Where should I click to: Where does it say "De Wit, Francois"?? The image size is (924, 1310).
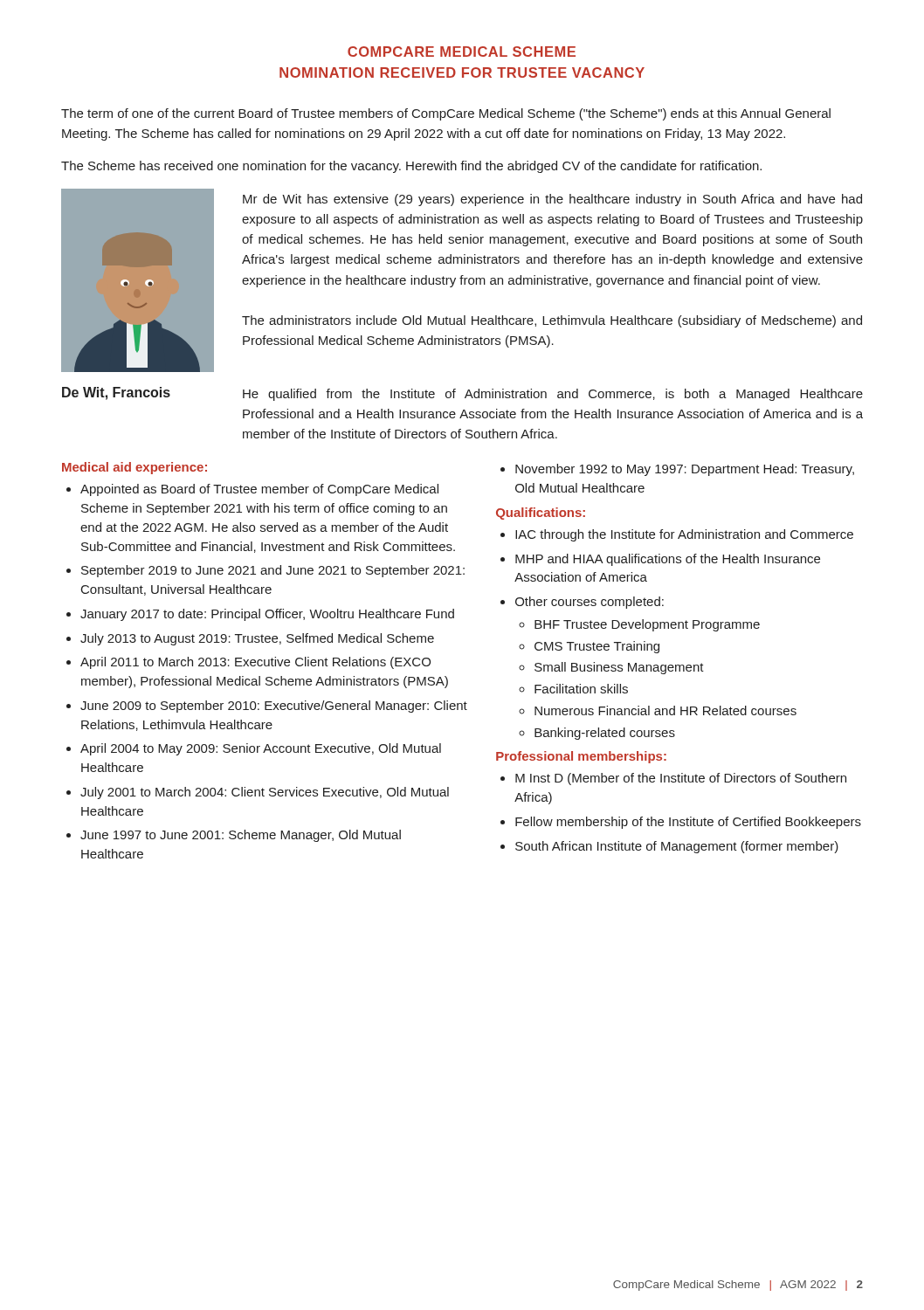point(116,392)
